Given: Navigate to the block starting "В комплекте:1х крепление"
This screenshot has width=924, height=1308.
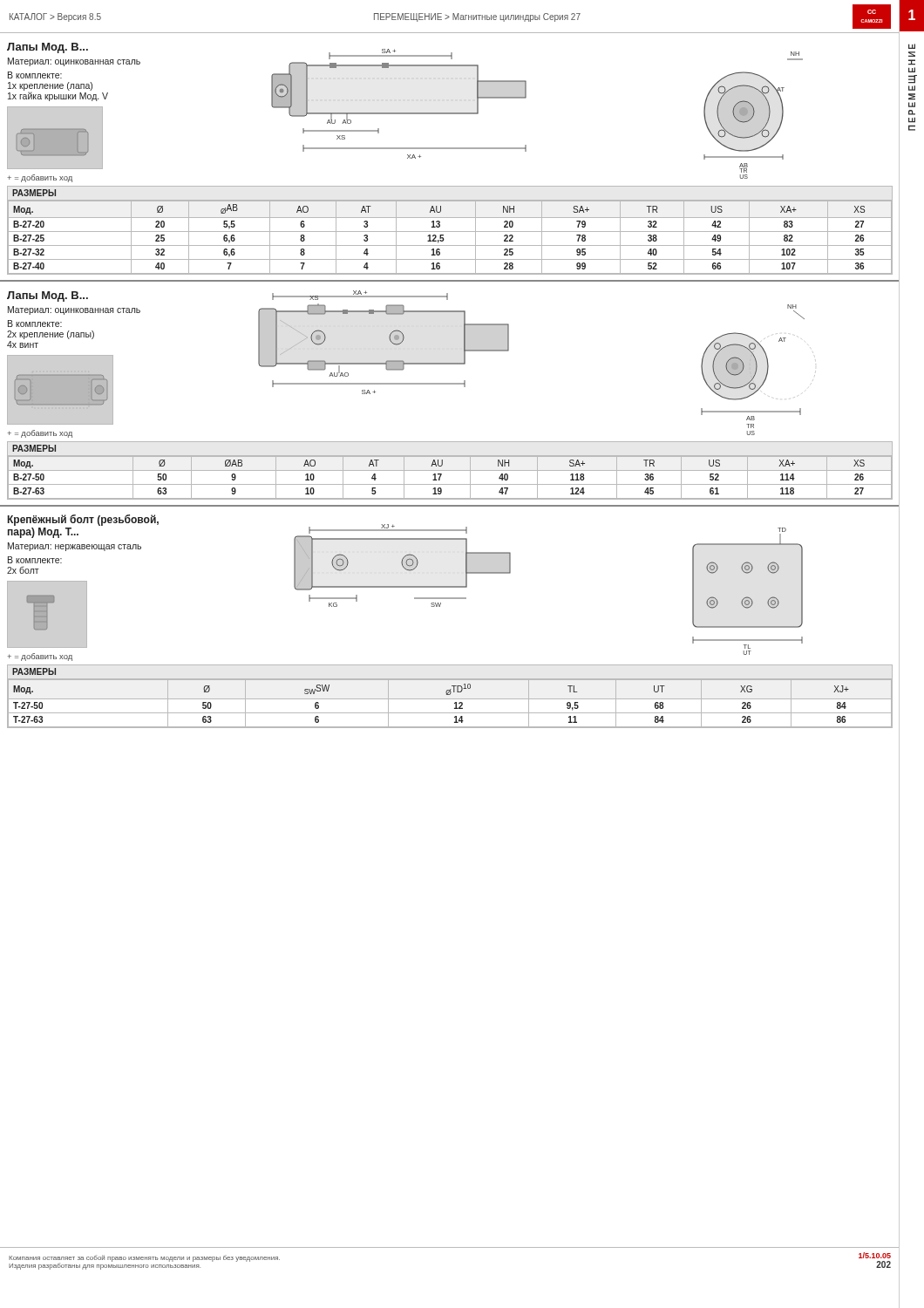Looking at the screenshot, I should 58,85.
